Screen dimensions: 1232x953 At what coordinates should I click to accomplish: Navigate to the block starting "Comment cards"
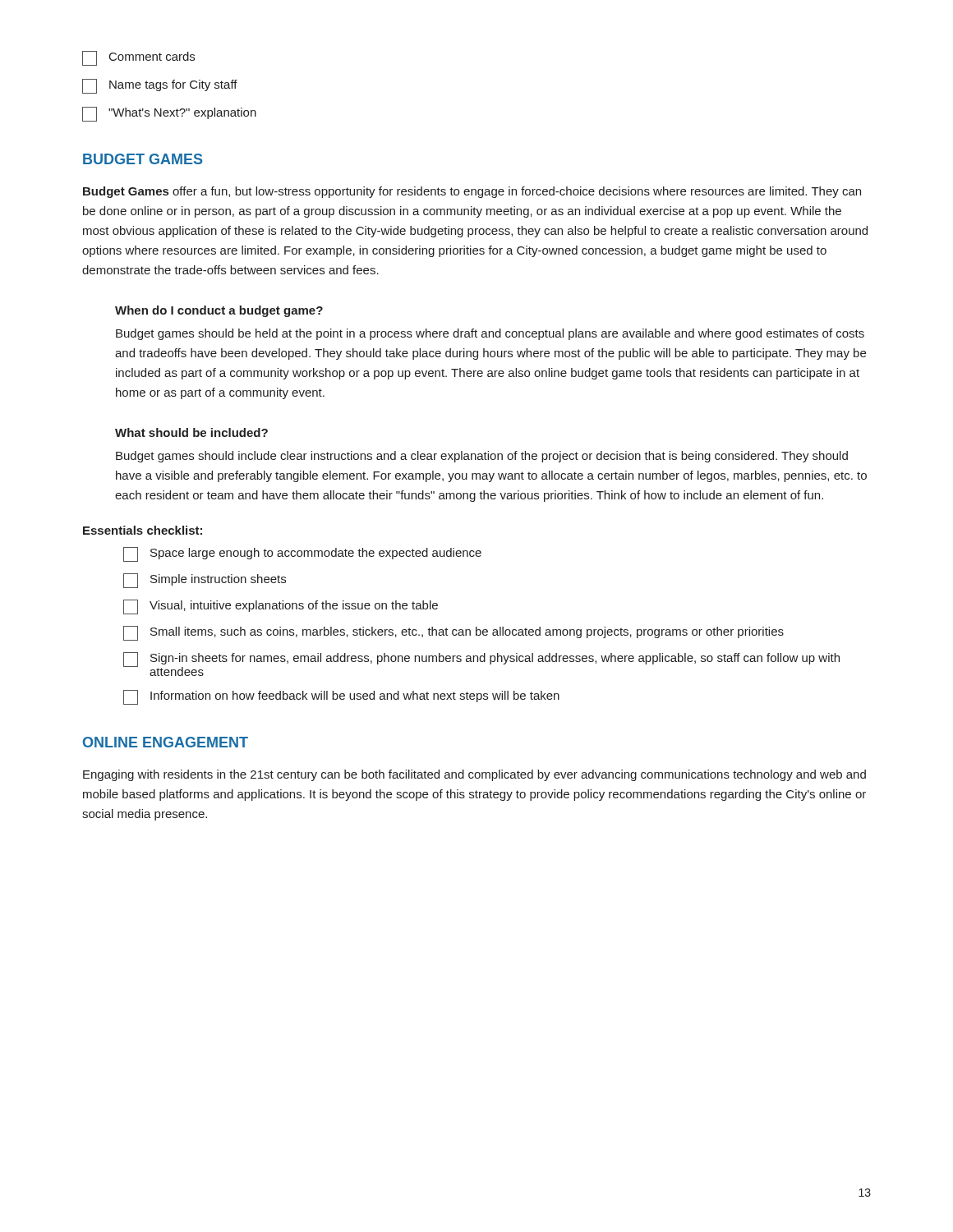[x=139, y=57]
